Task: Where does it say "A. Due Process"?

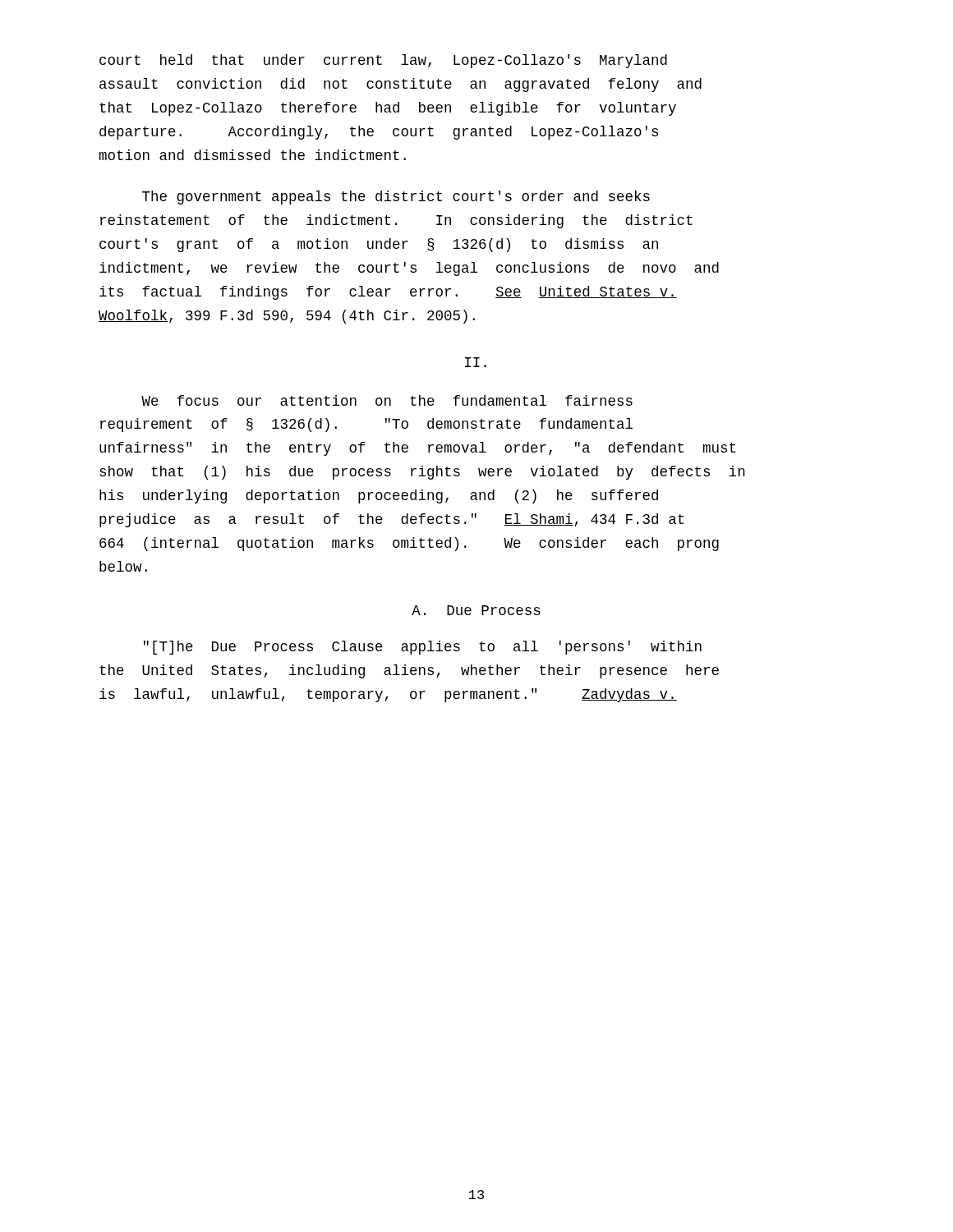Action: [x=476, y=611]
